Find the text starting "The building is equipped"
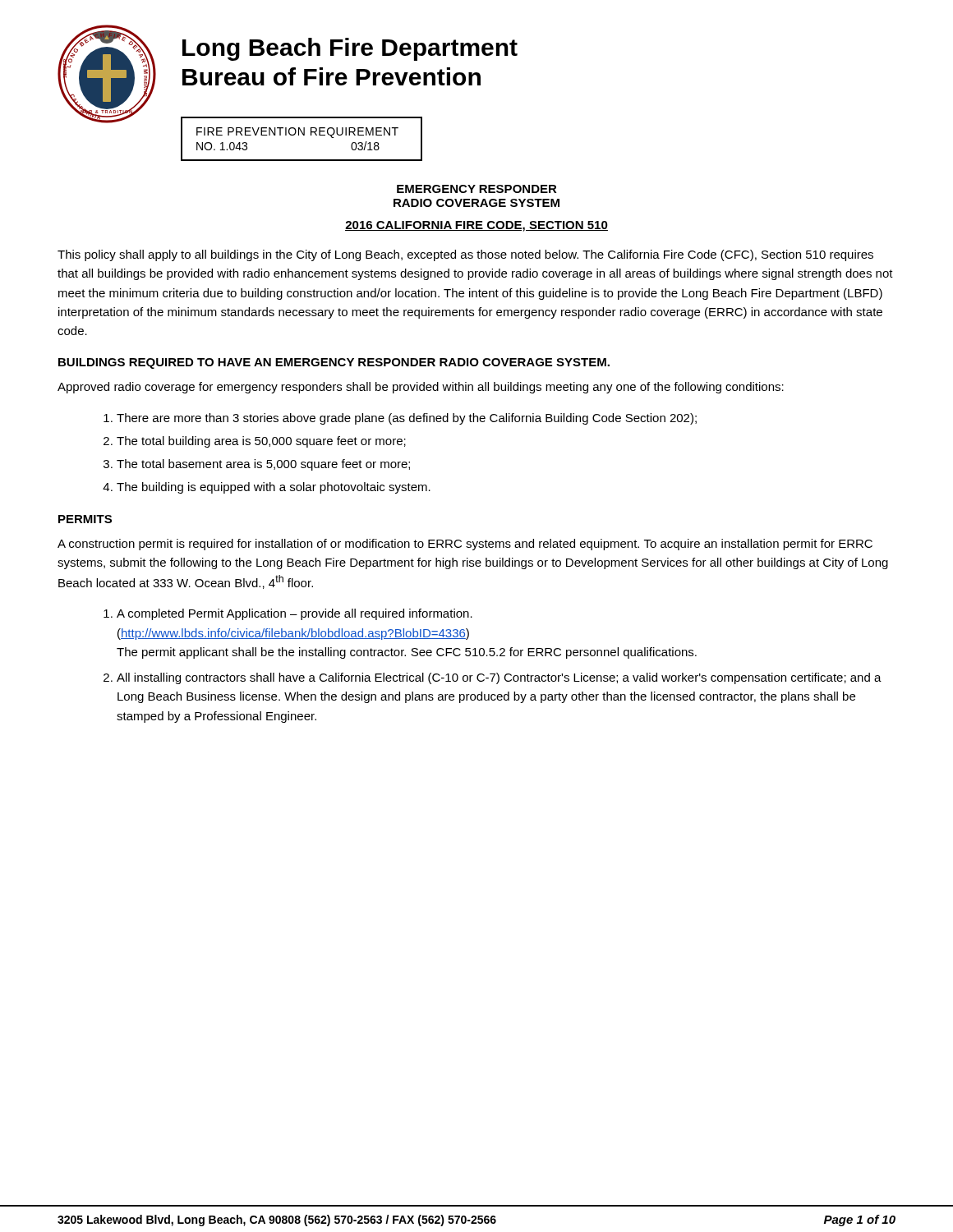Viewport: 953px width, 1232px height. tap(274, 487)
